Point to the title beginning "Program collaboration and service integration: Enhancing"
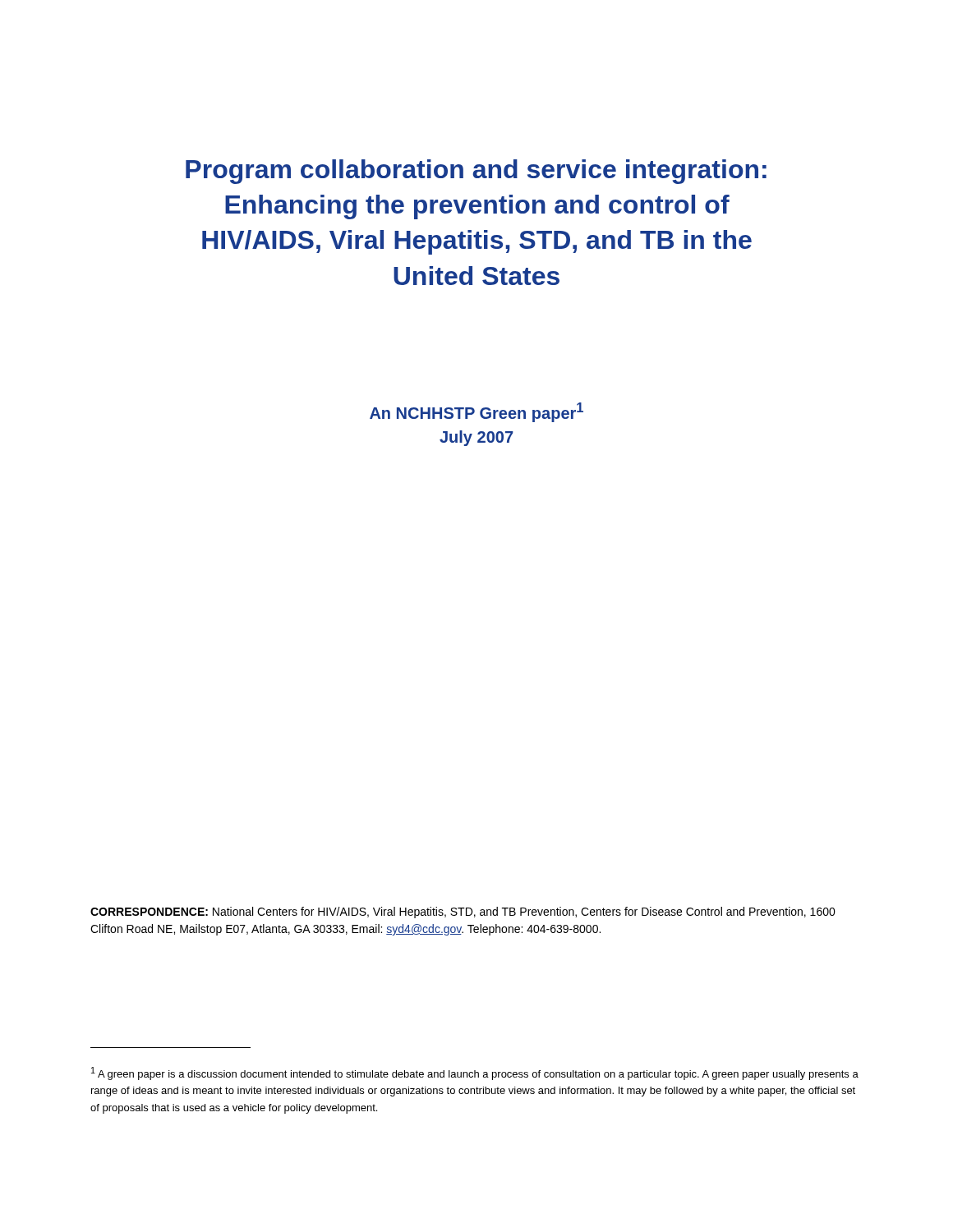Viewport: 953px width, 1232px height. coord(476,223)
